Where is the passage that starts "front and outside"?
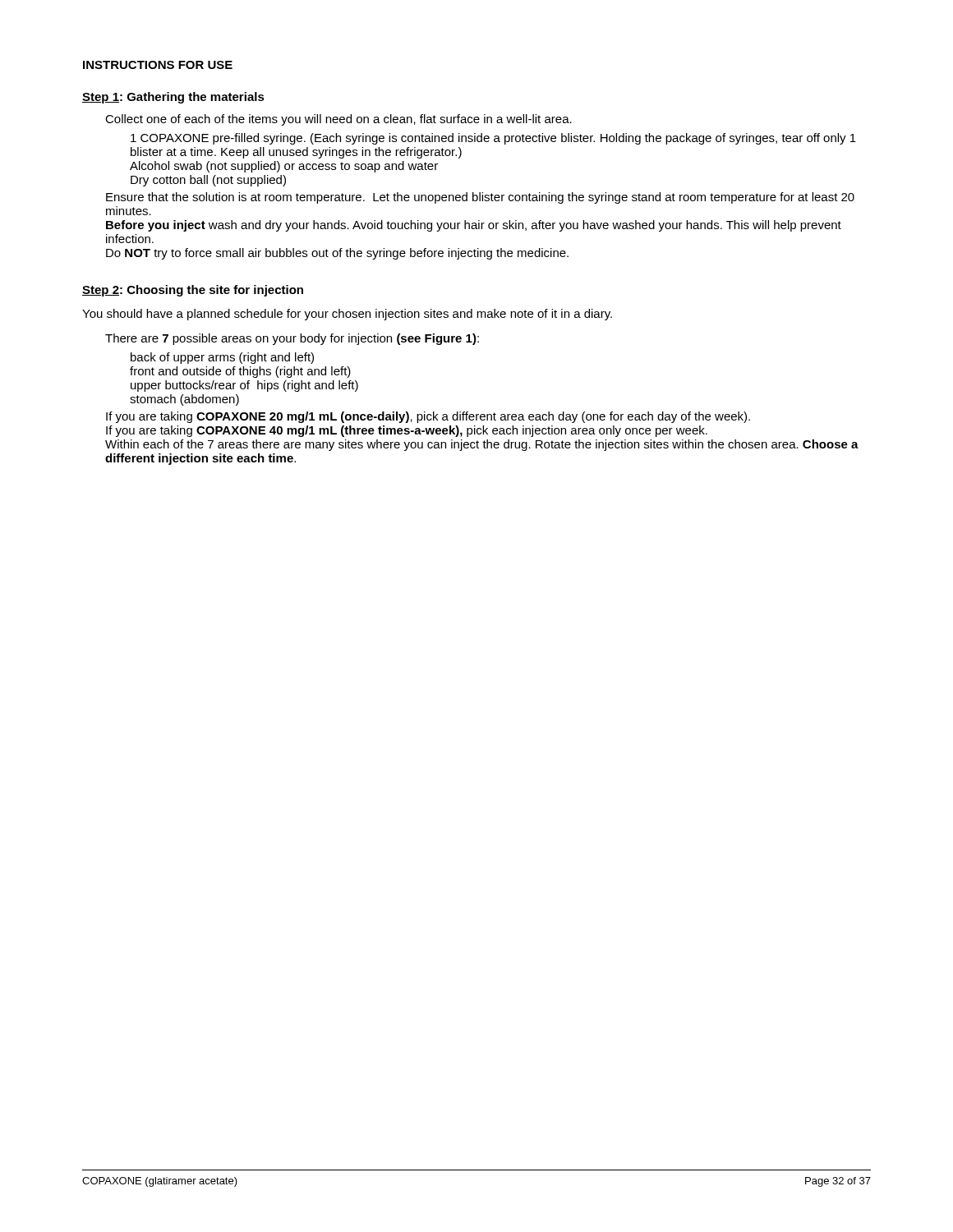Screen dimensions: 1232x953 (x=240, y=372)
